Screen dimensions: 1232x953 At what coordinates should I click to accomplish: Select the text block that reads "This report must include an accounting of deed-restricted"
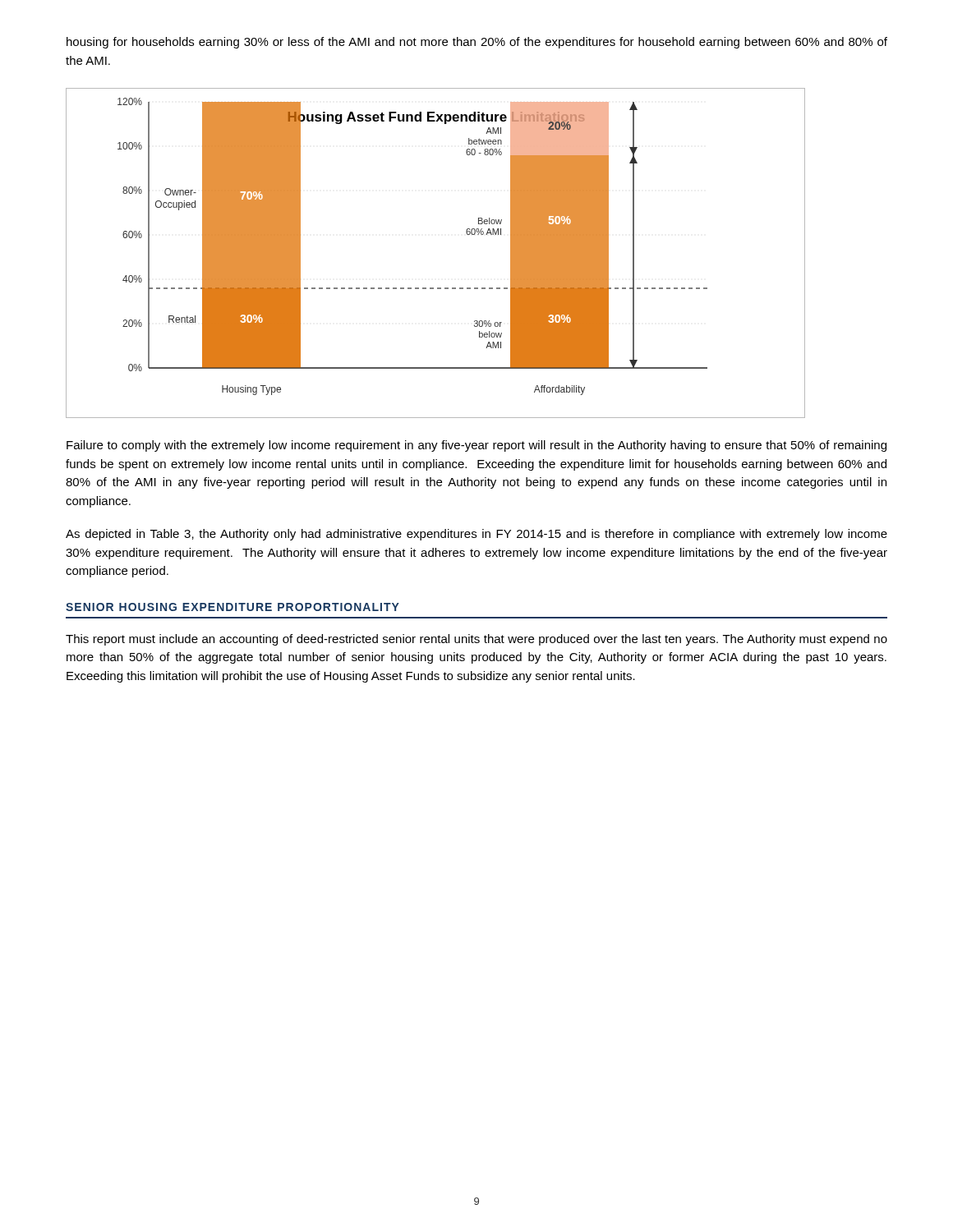476,657
